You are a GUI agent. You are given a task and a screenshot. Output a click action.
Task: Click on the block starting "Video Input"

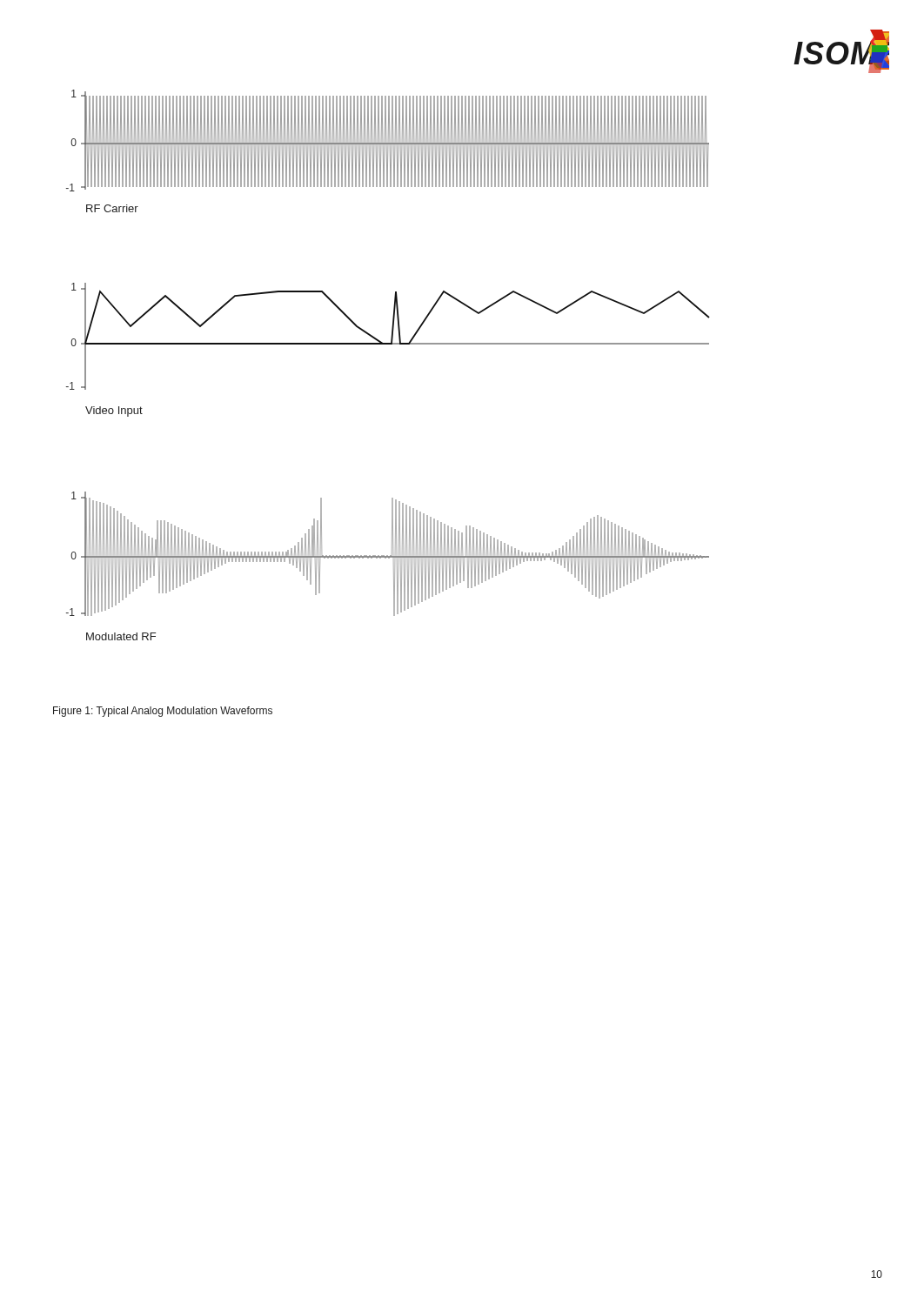(x=114, y=410)
